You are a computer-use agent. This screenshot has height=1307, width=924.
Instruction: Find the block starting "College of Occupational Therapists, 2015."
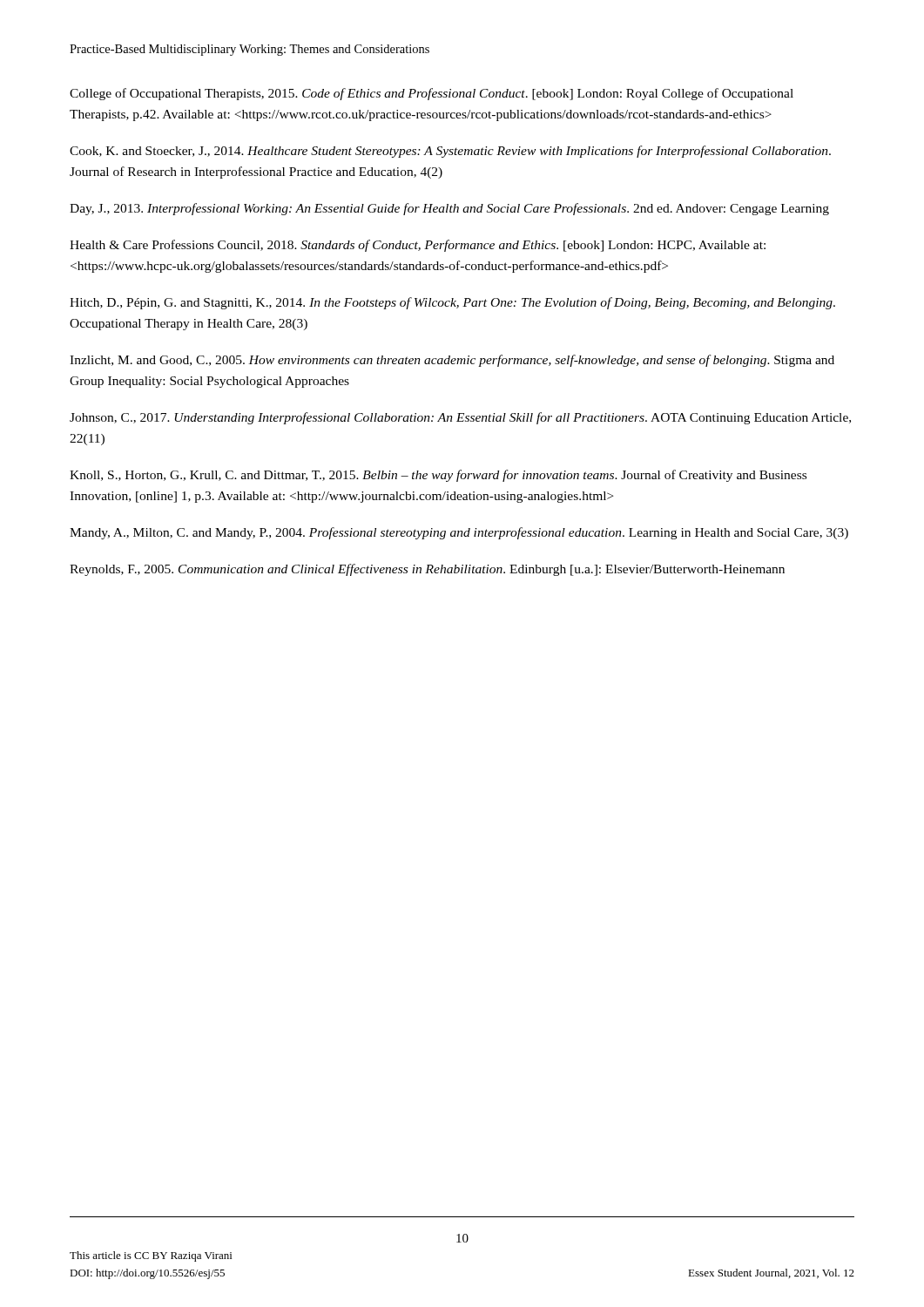[x=432, y=103]
